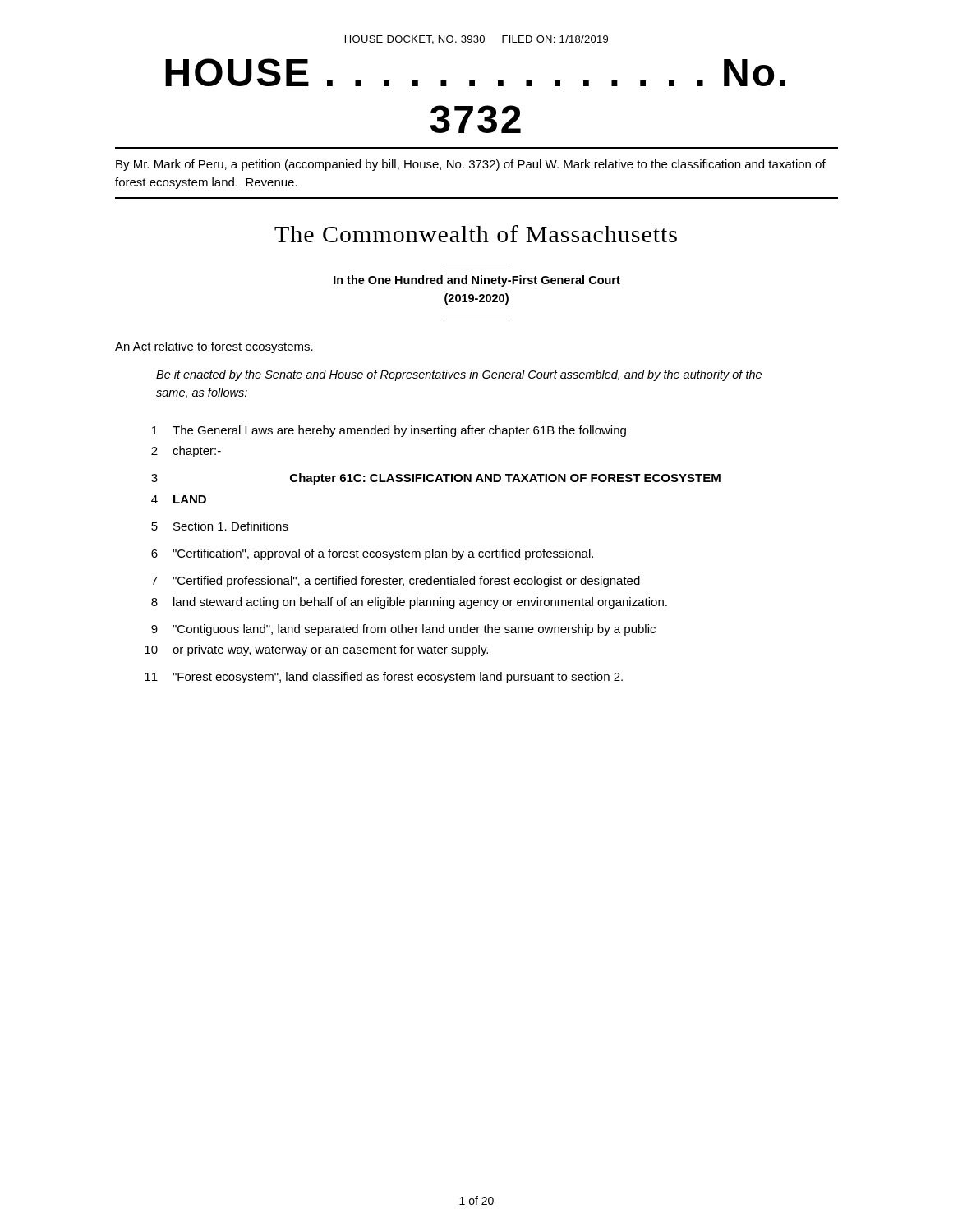
Task: Point to the block beginning "6 "Certification", approval"
Action: 476,553
